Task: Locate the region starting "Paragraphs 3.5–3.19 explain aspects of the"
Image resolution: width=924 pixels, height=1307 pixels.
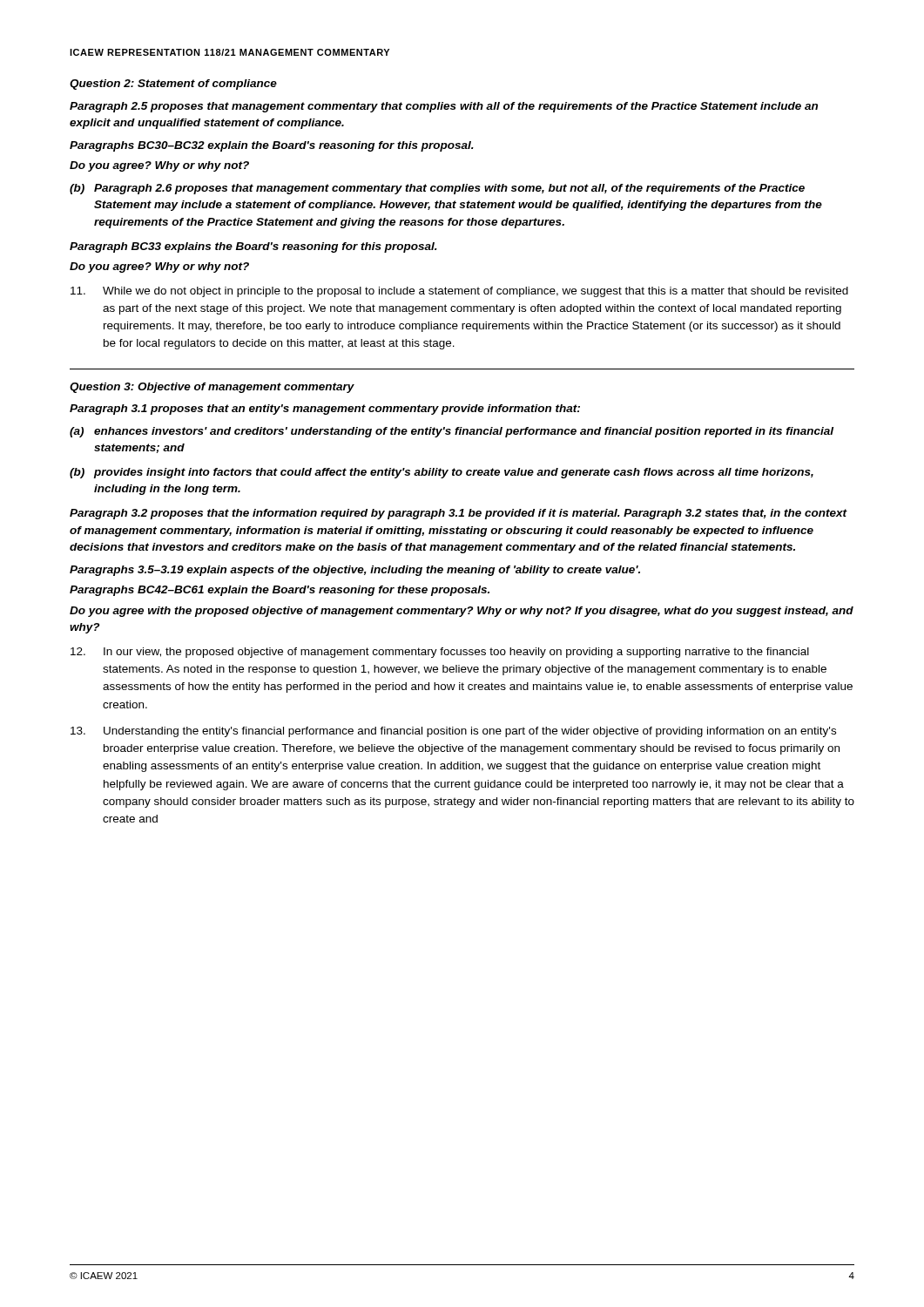Action: coord(462,569)
